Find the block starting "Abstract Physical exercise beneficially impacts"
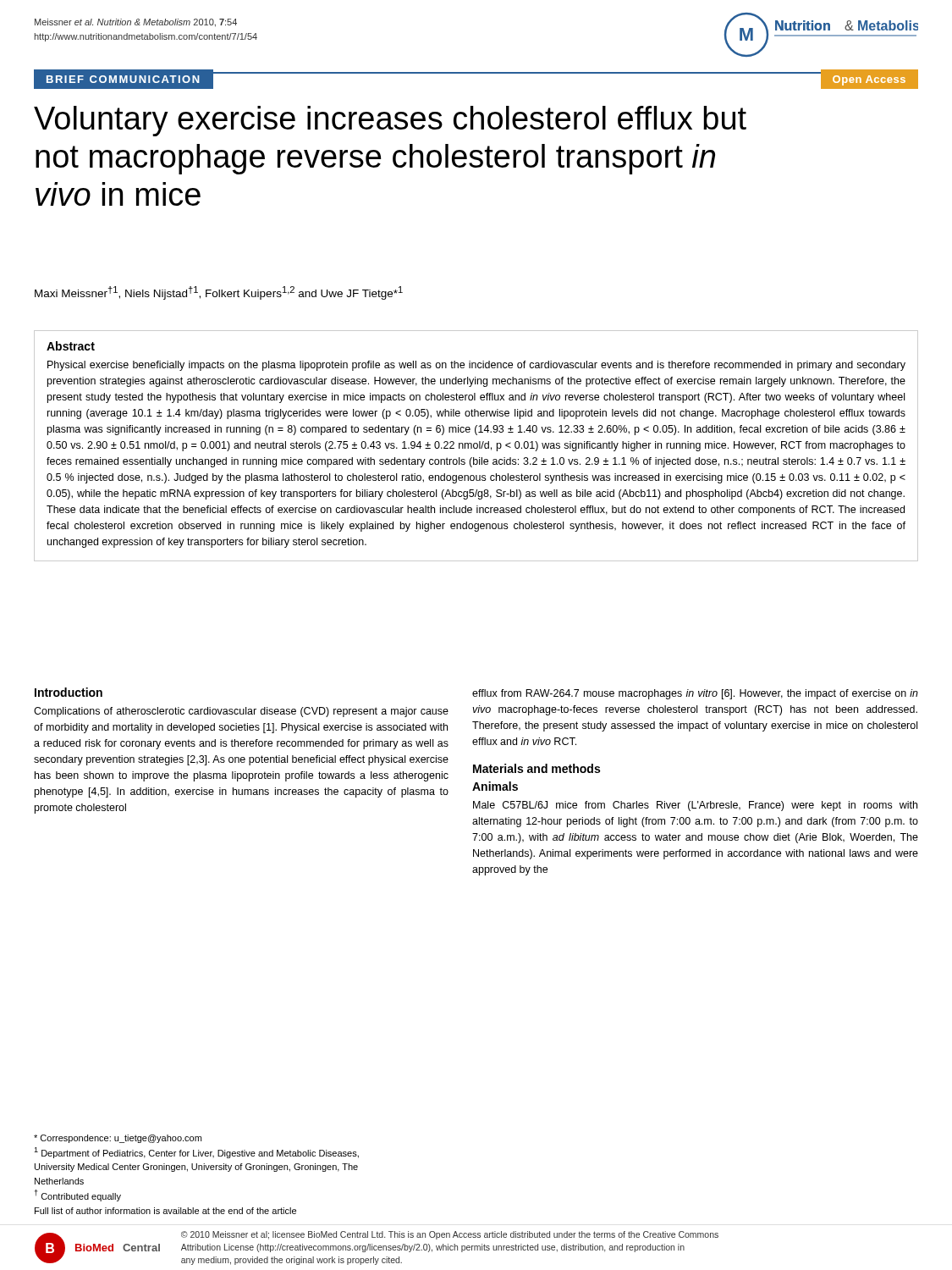 476,445
